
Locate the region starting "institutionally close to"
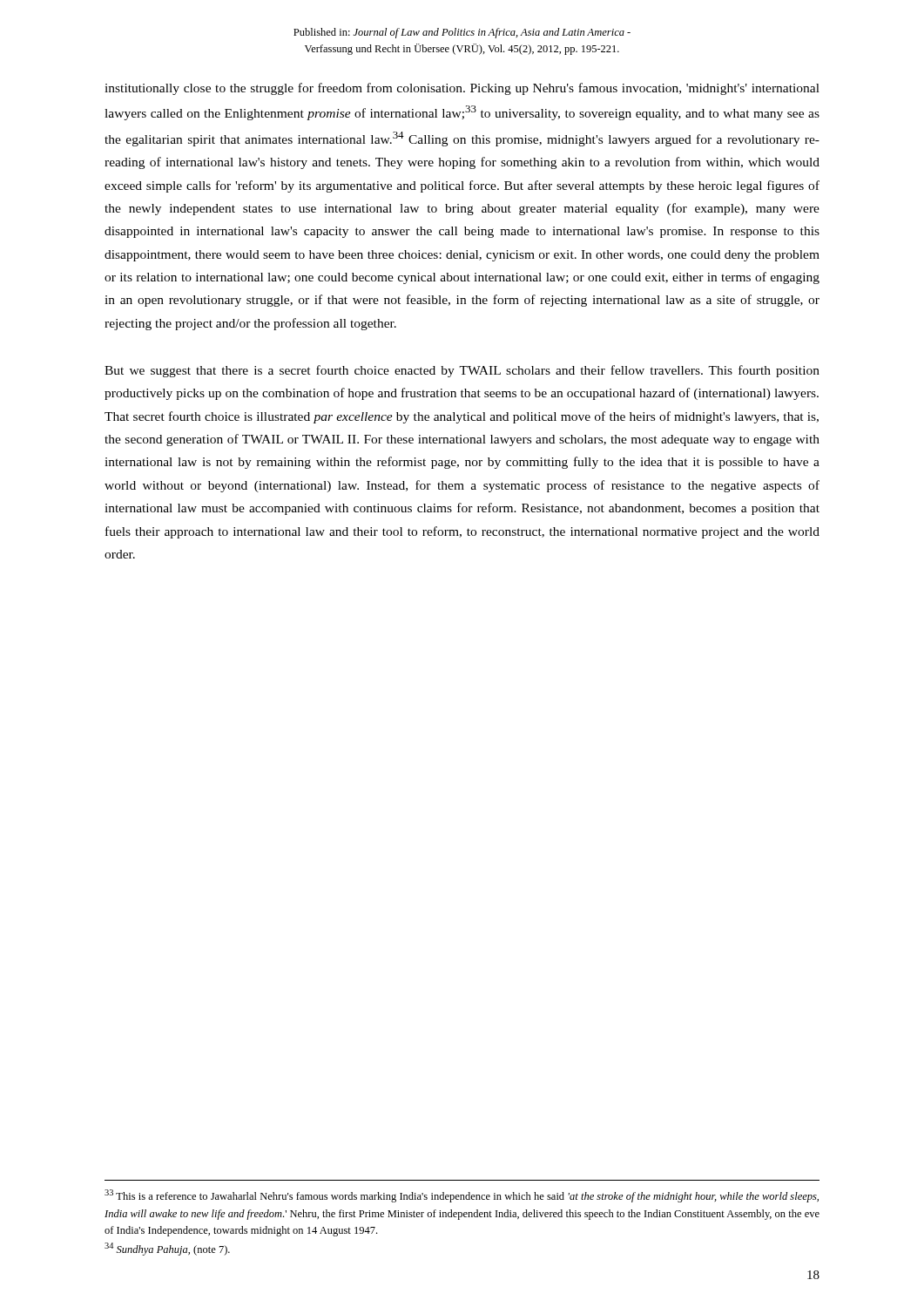462,206
